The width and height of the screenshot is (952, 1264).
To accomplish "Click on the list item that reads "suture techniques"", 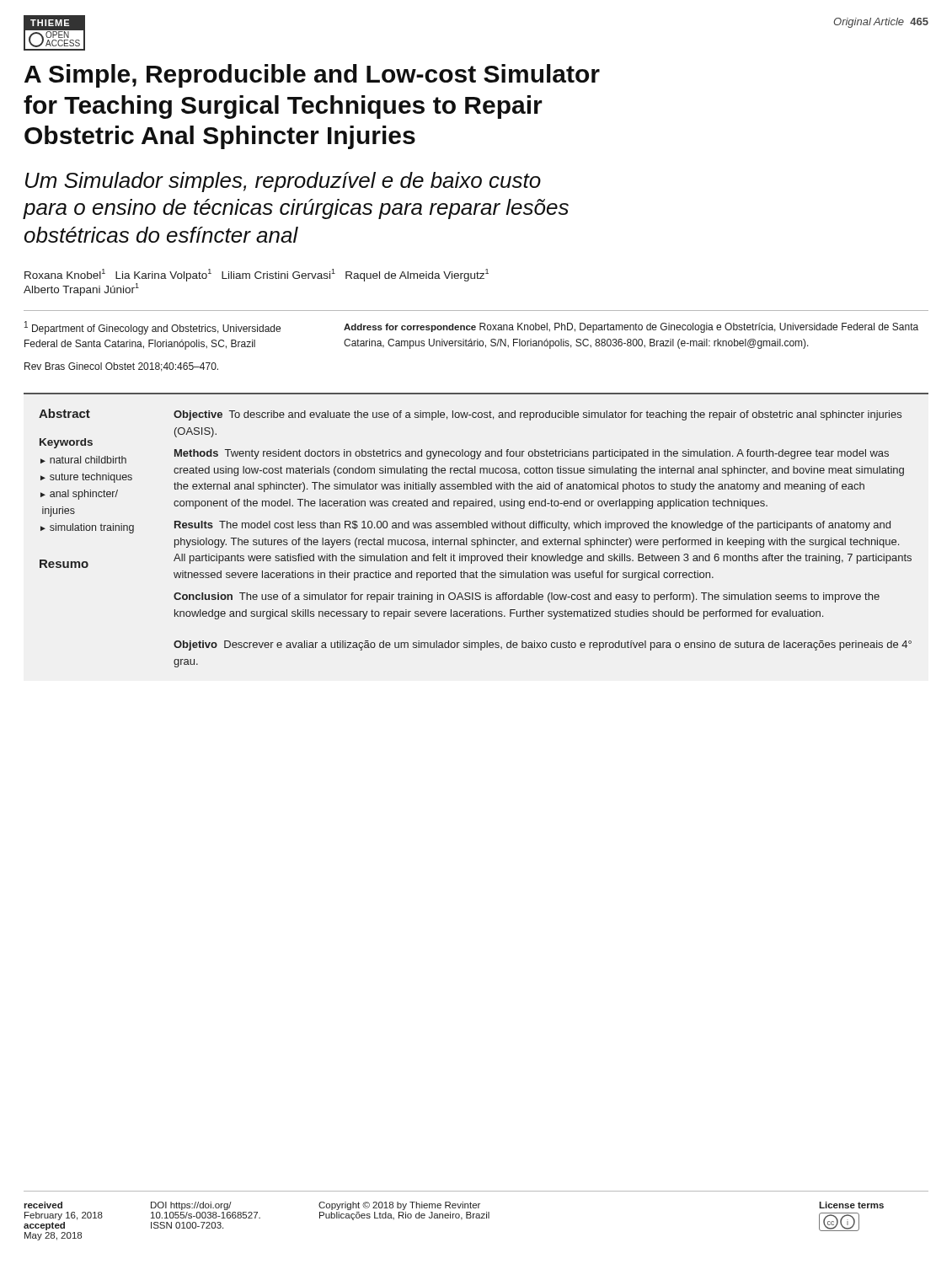I will (91, 477).
